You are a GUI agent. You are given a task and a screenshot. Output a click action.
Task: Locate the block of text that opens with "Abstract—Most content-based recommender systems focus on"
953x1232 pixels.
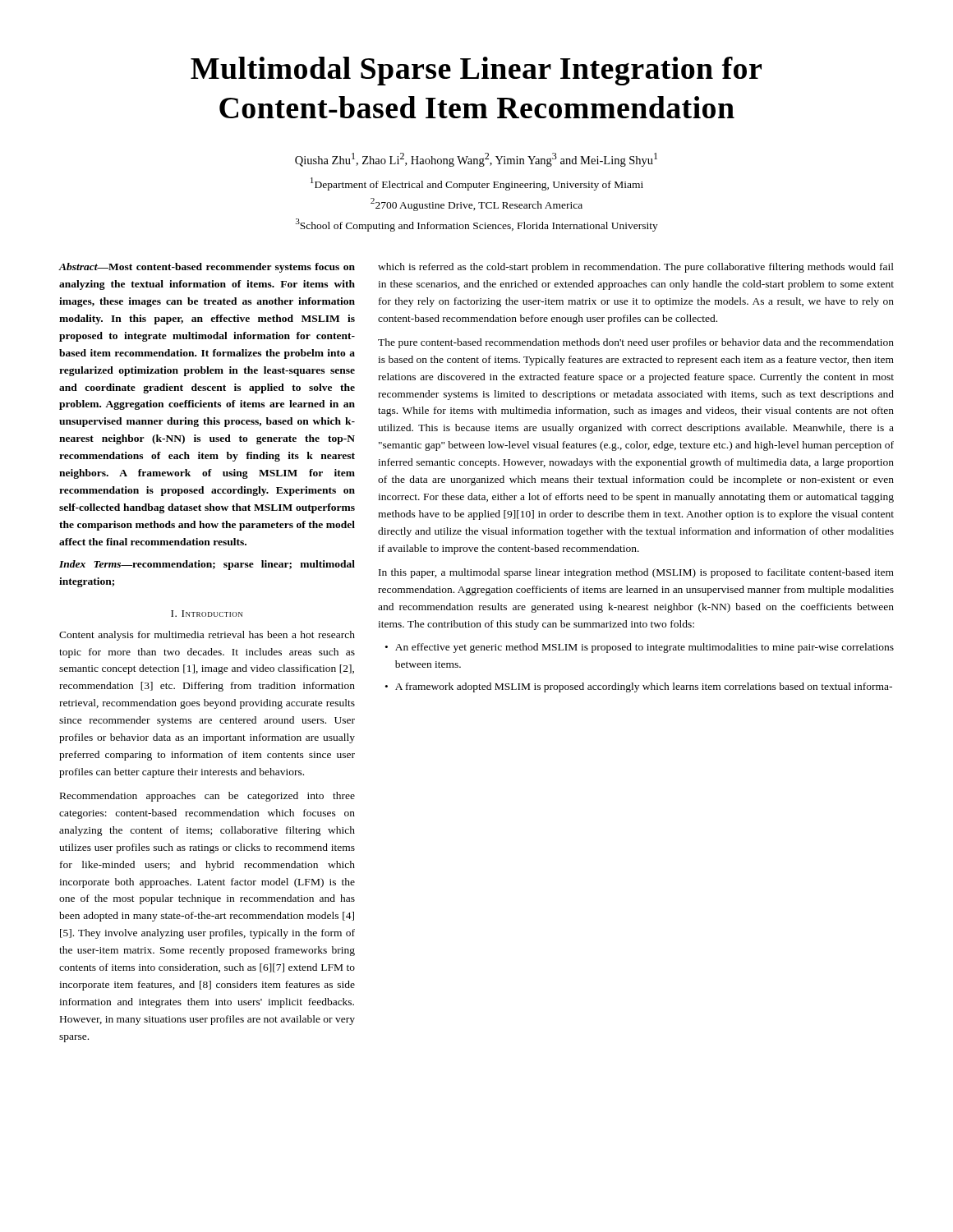pyautogui.click(x=207, y=425)
